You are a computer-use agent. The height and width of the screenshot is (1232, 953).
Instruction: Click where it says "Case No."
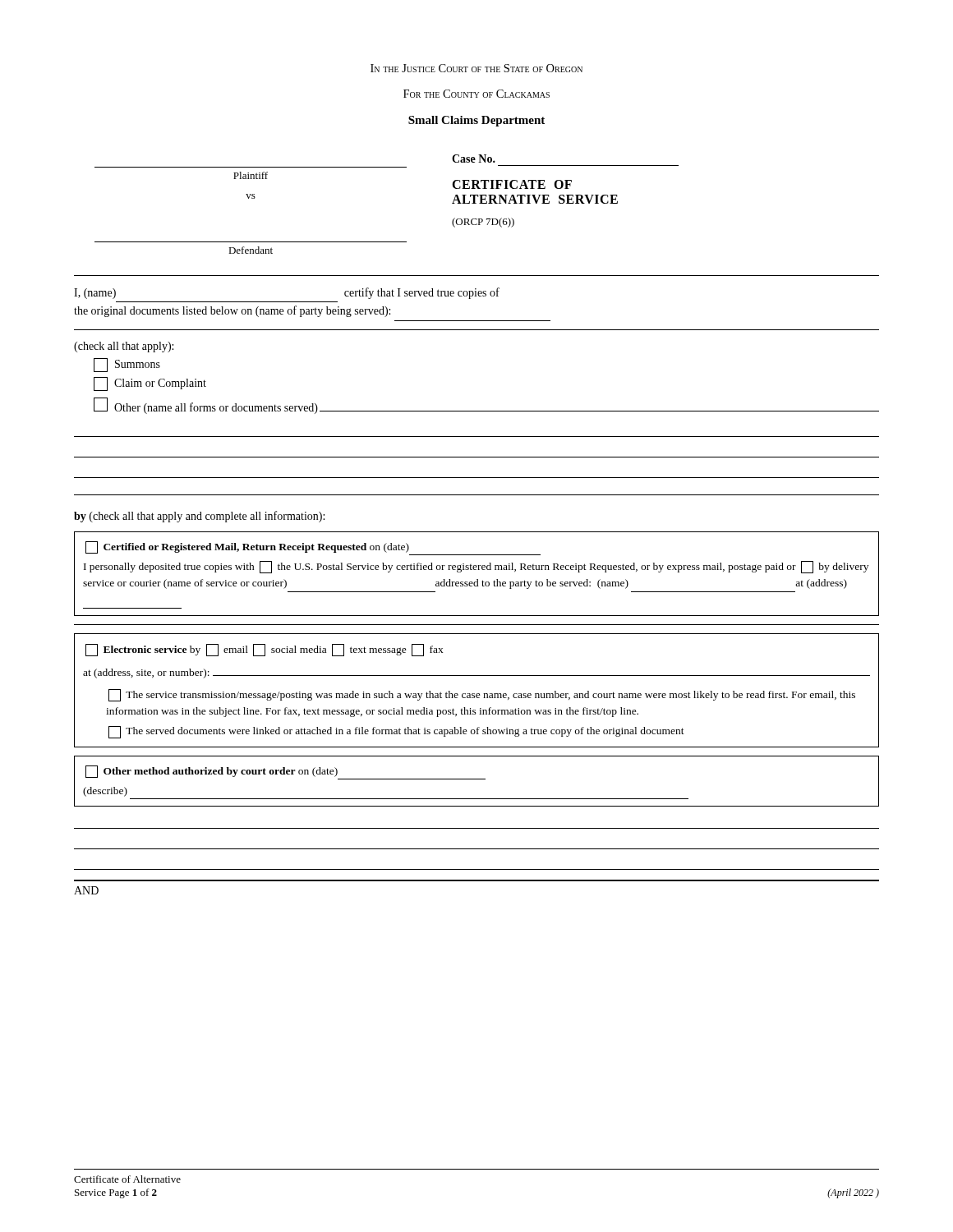(x=565, y=159)
